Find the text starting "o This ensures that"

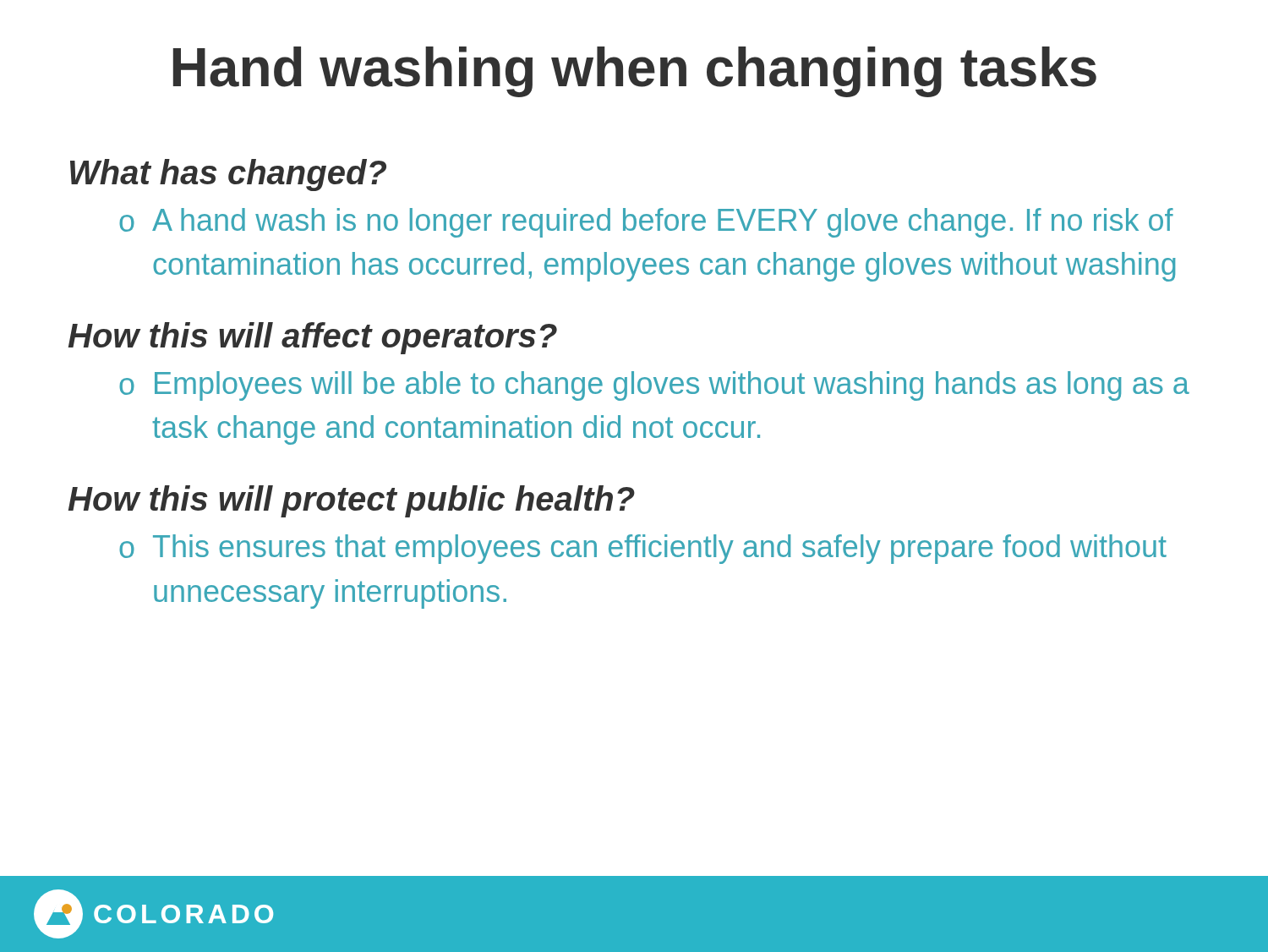pyautogui.click(x=659, y=569)
